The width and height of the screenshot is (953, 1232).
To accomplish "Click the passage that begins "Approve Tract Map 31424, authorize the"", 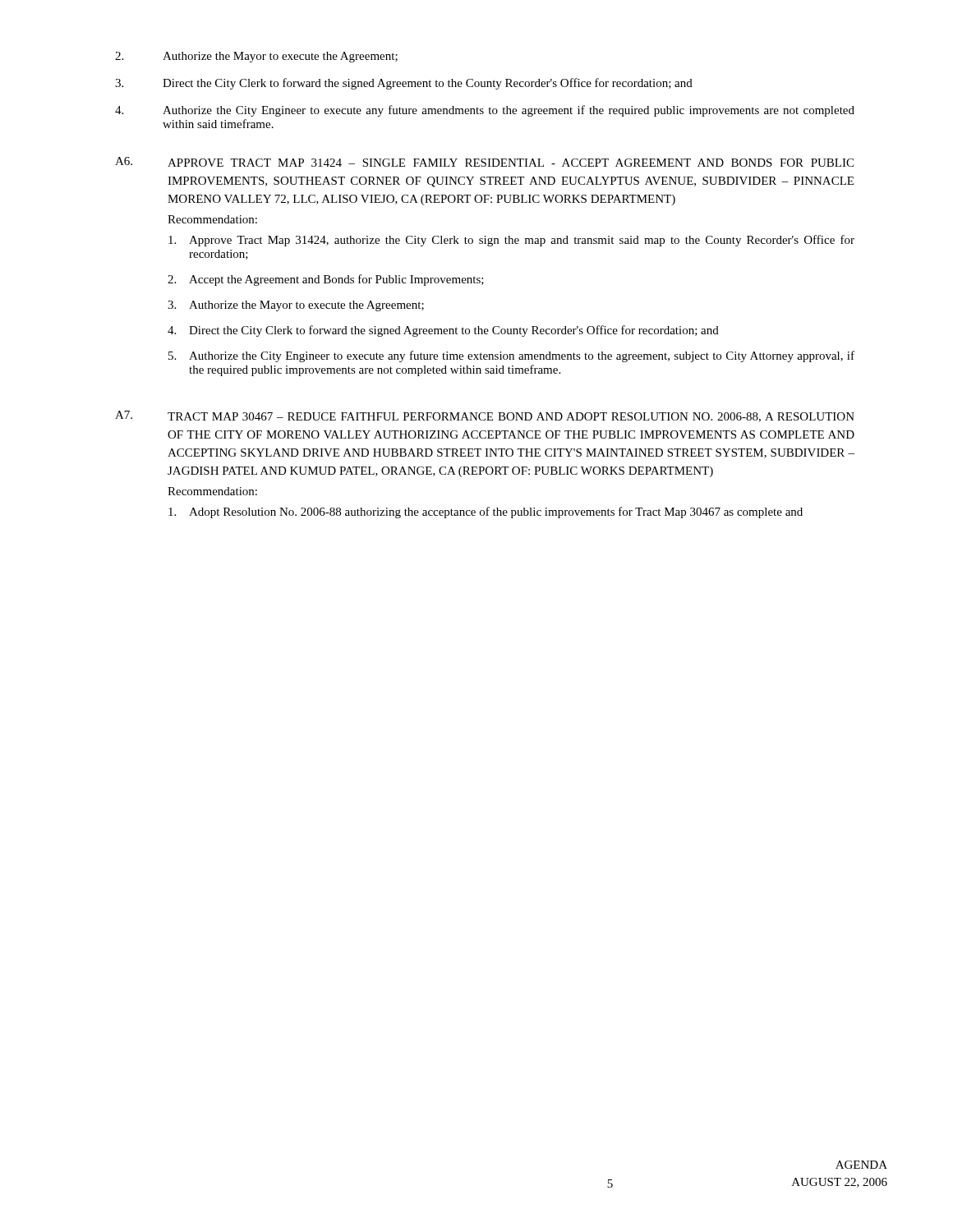I will [511, 247].
